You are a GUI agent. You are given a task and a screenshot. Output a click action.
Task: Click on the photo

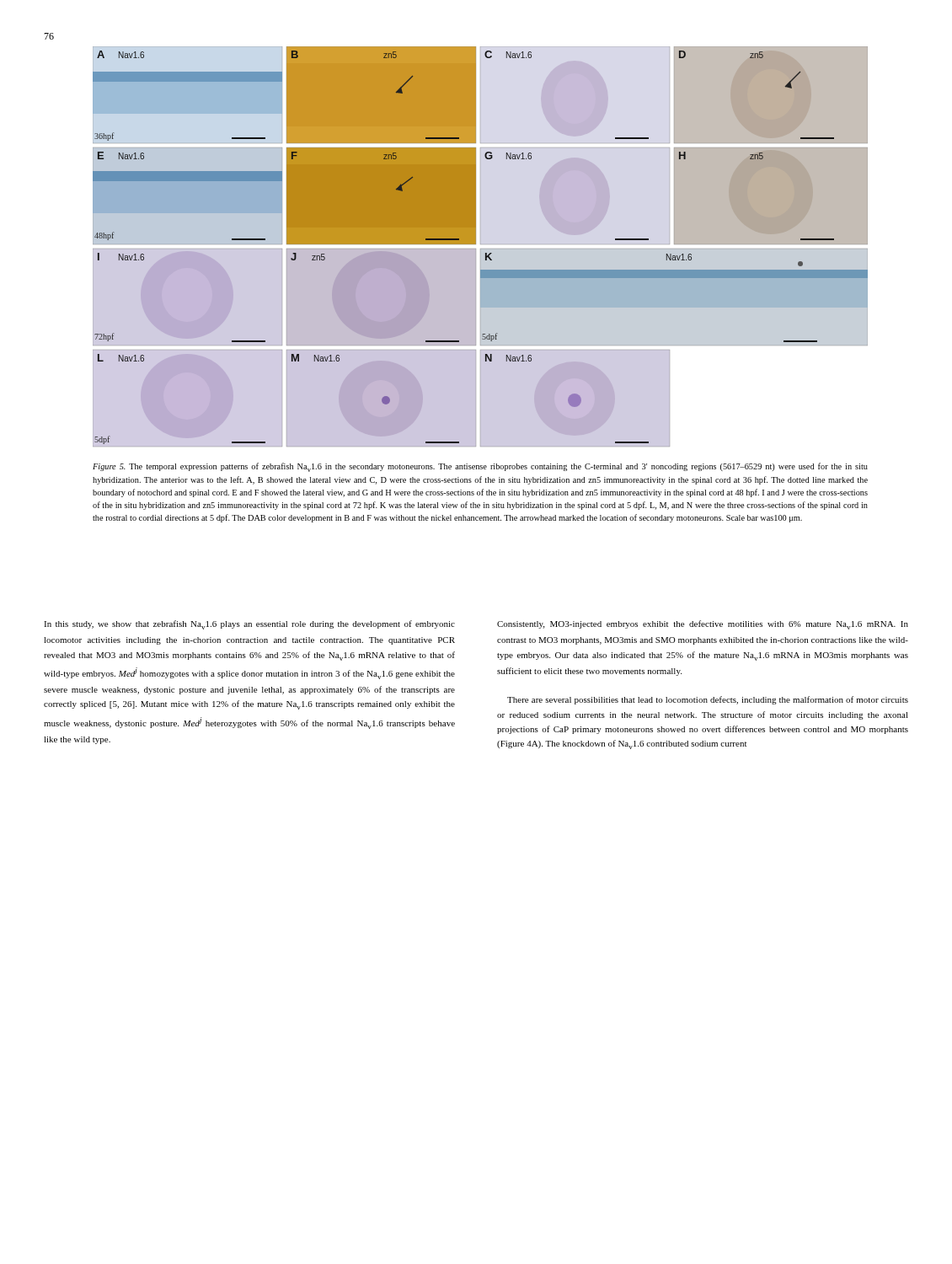(x=480, y=249)
